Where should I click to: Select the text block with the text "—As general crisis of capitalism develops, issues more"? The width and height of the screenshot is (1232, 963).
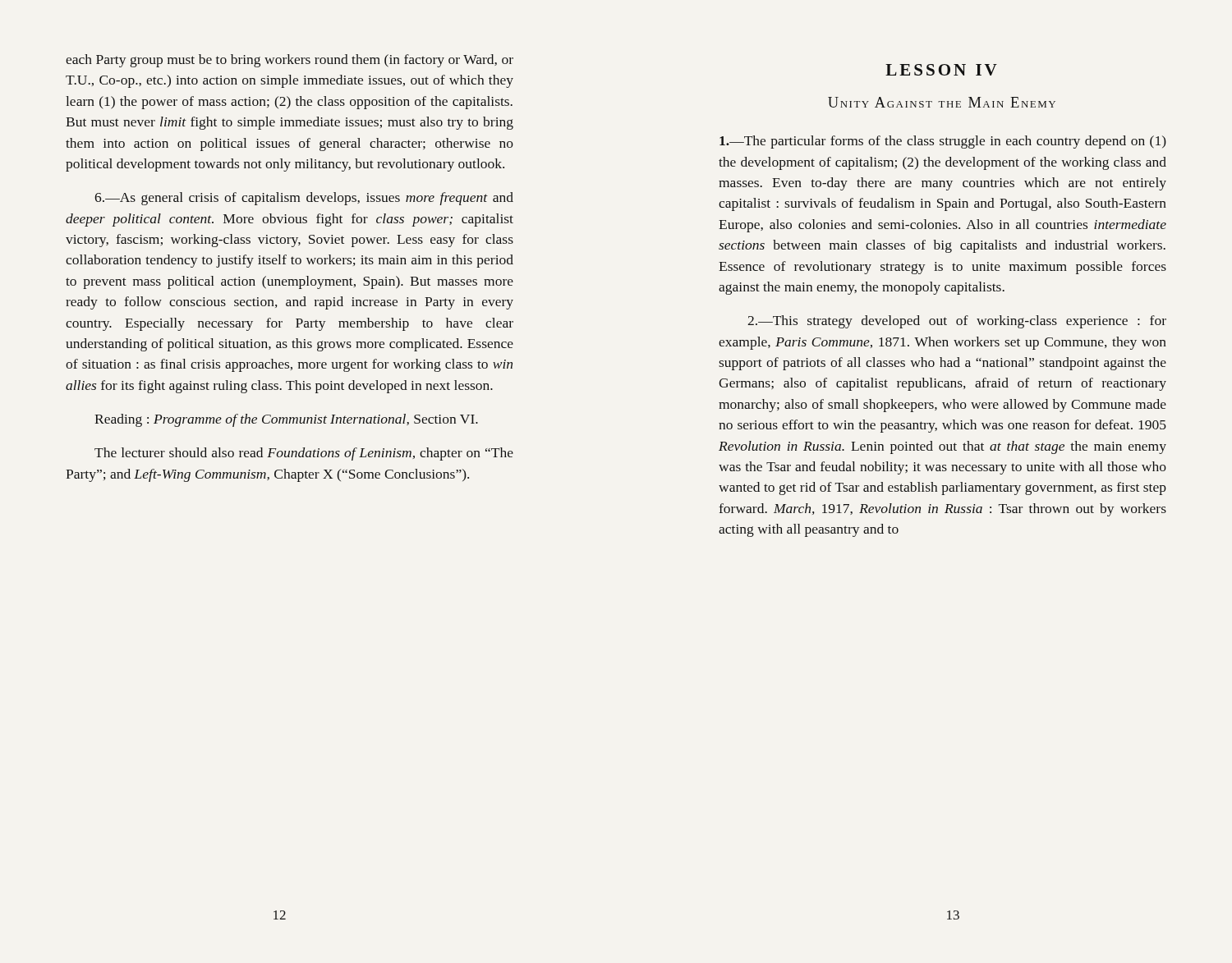coord(290,291)
